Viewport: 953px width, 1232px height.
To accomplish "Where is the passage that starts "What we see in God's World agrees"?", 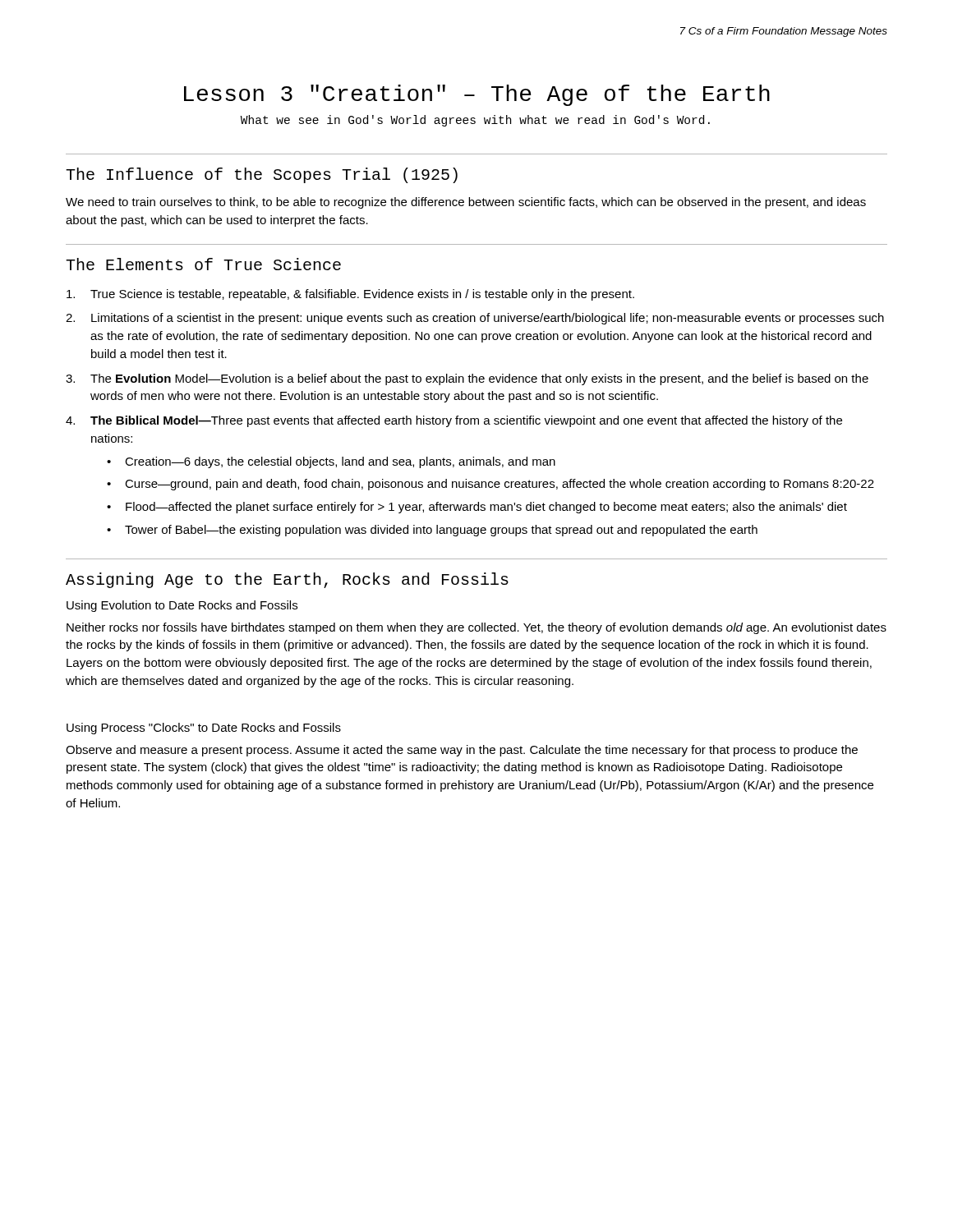I will tap(476, 121).
